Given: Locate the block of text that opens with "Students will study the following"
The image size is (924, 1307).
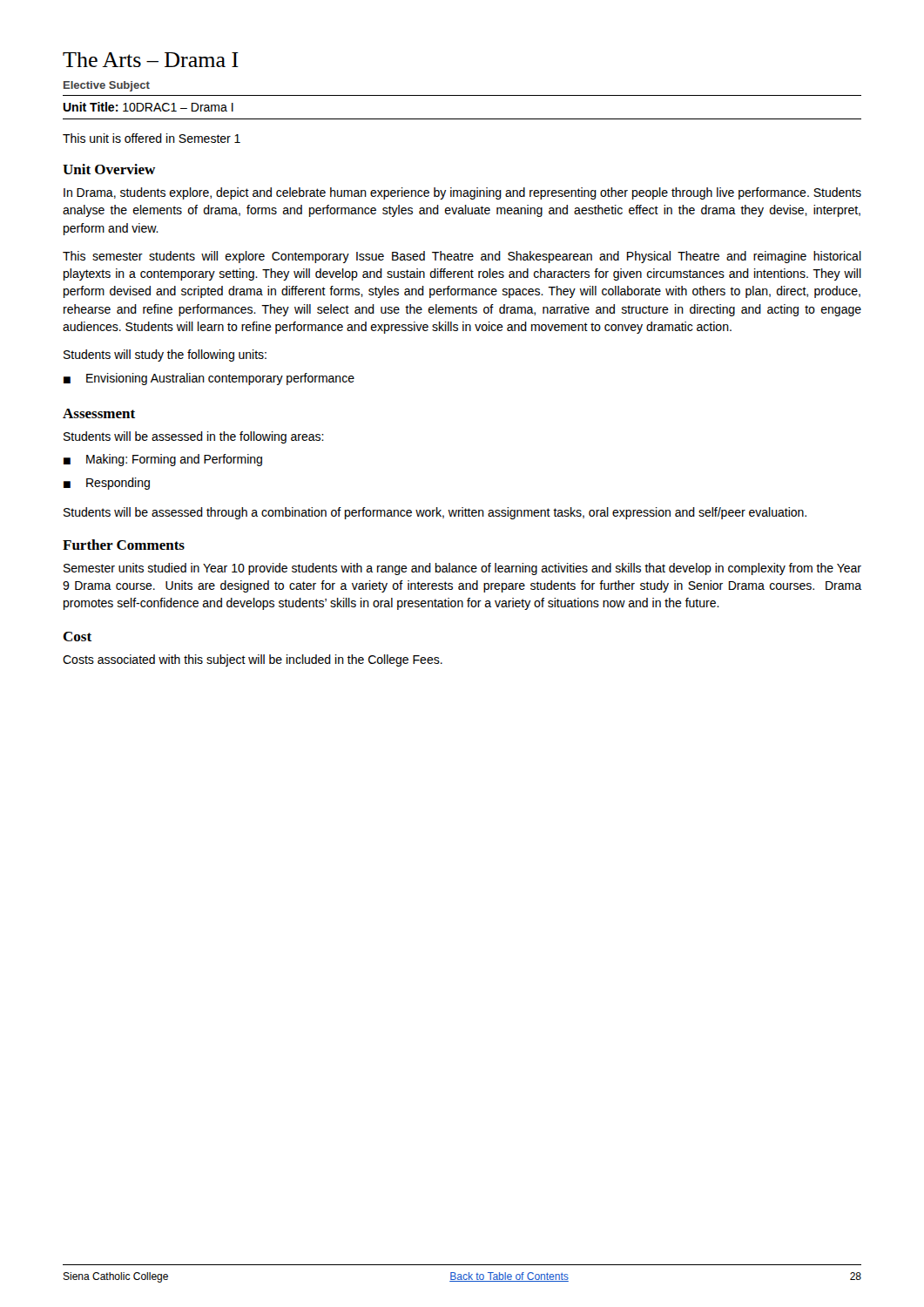Looking at the screenshot, I should click(165, 356).
